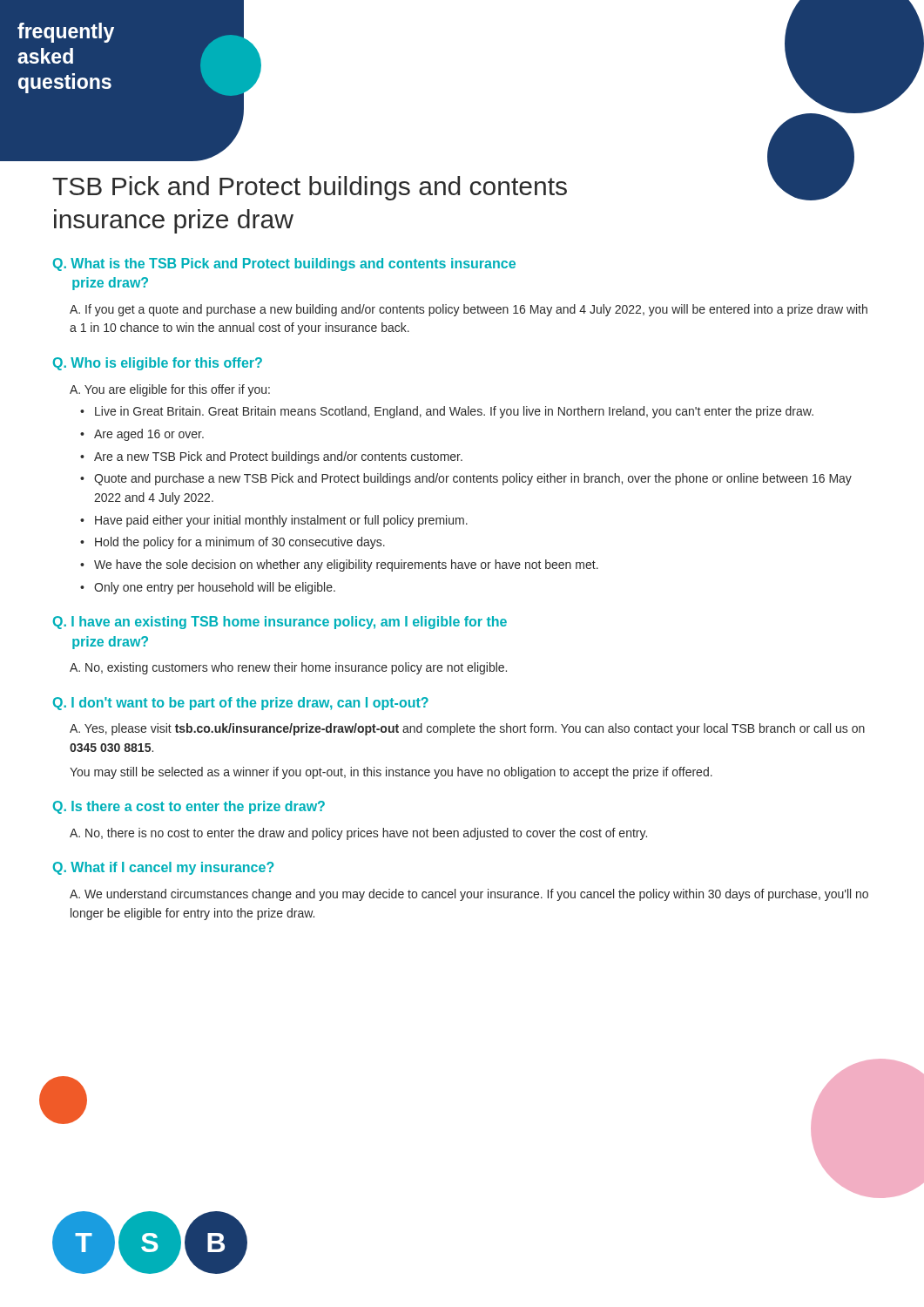Click on the element starting "Q. I have an existing TSB home"
The height and width of the screenshot is (1307, 924).
(462, 632)
